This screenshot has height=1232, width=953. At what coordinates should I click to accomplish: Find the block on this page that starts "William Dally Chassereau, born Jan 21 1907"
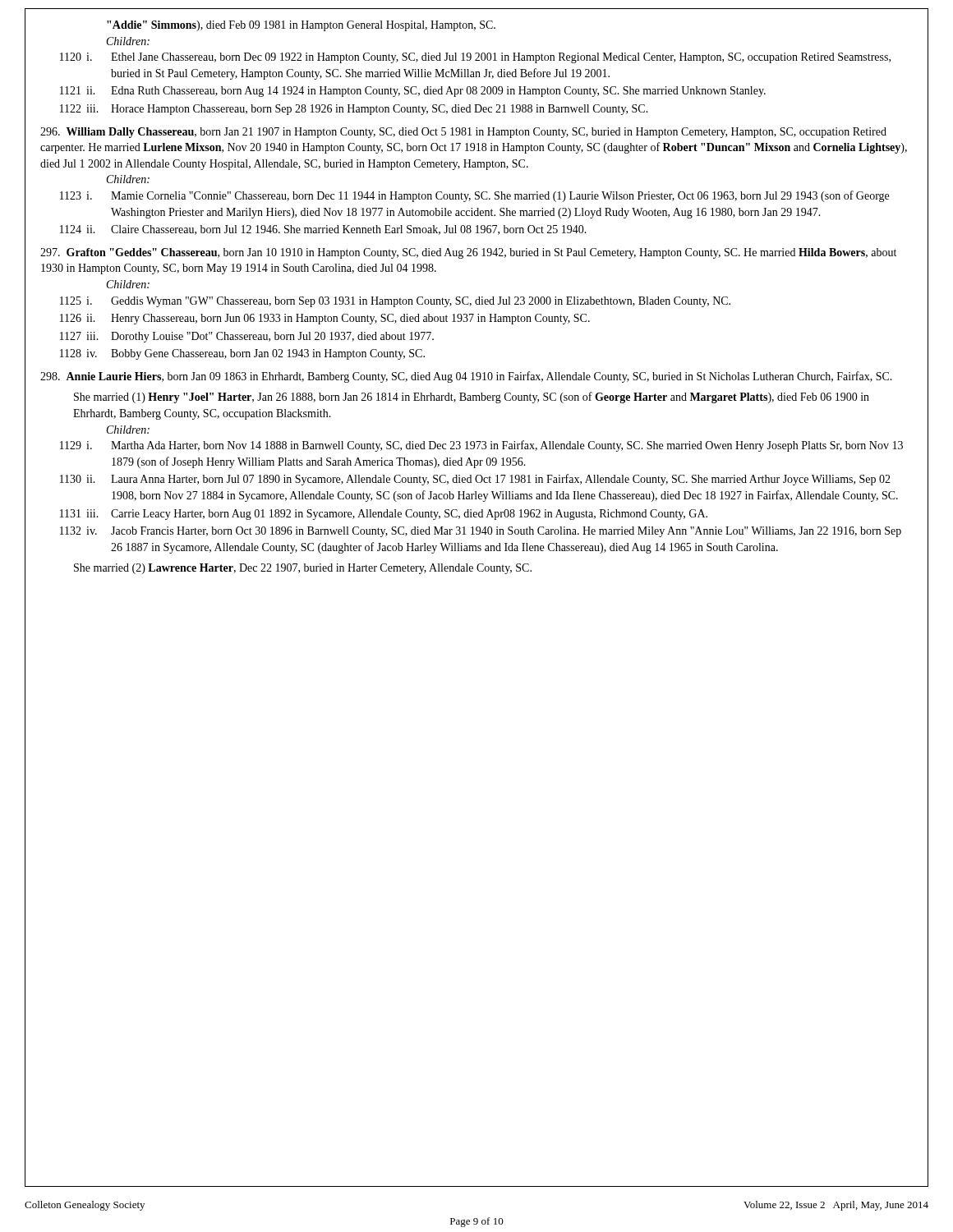coord(476,181)
